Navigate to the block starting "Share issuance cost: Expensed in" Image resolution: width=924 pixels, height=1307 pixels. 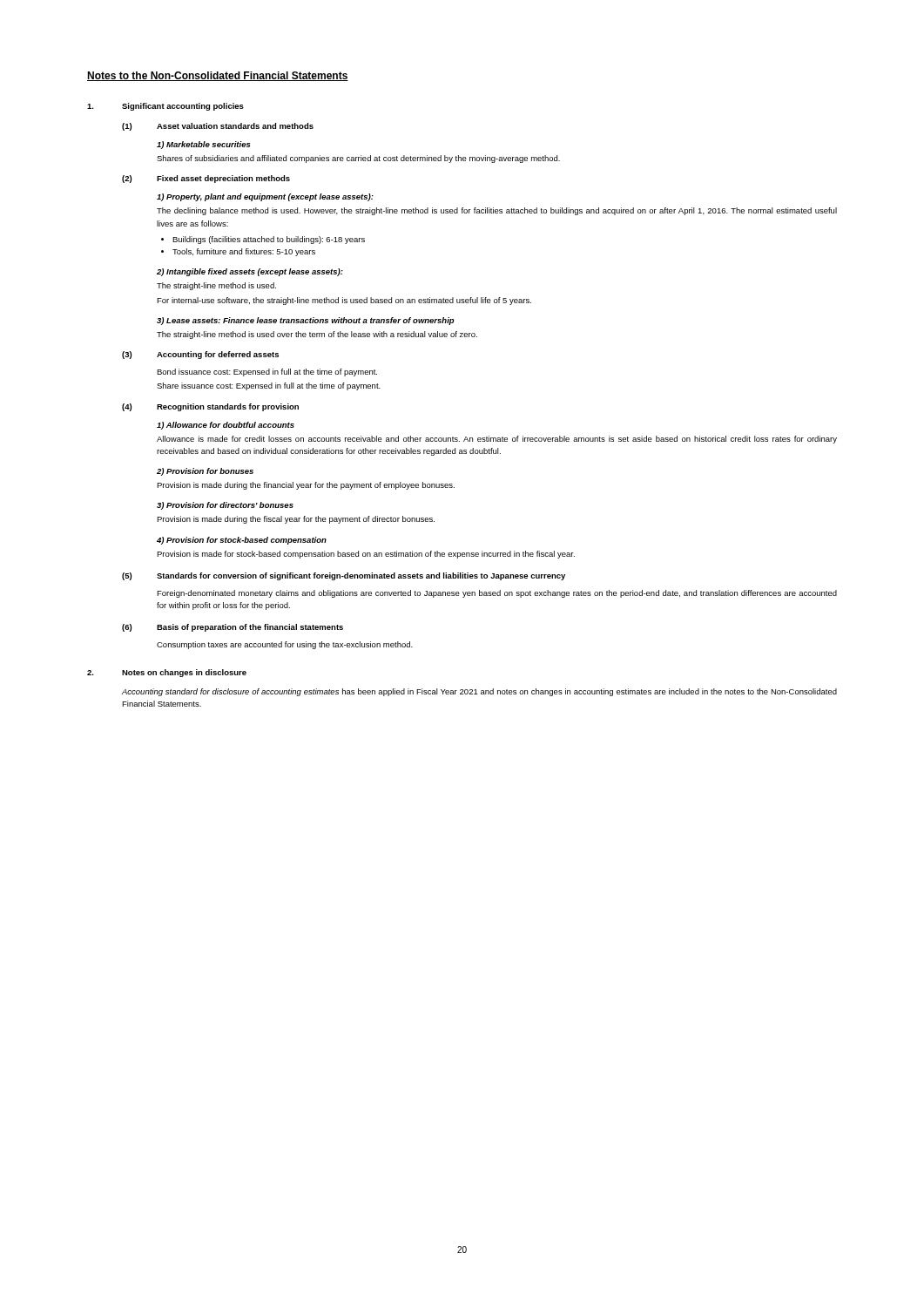(269, 386)
